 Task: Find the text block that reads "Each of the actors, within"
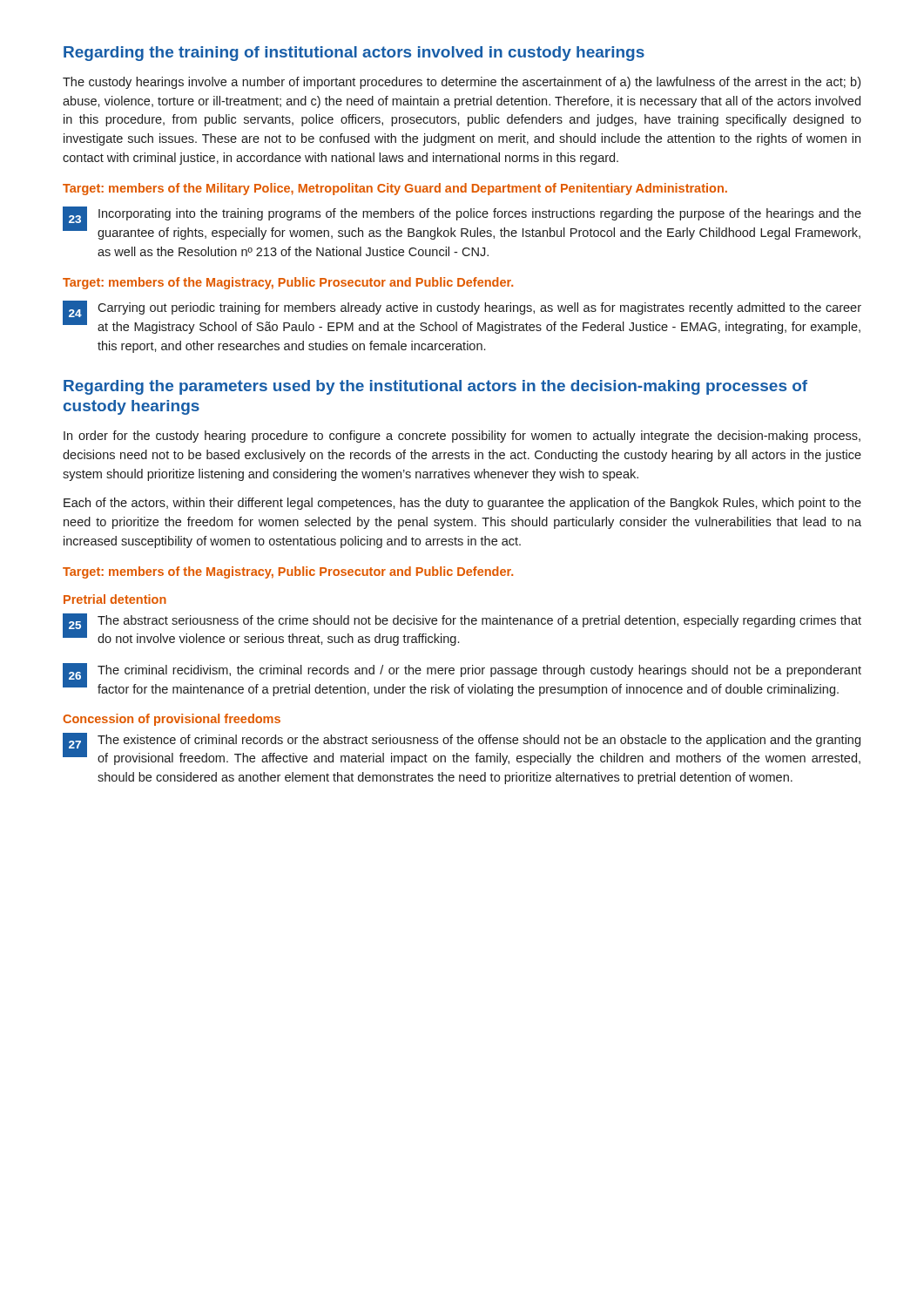pyautogui.click(x=462, y=522)
